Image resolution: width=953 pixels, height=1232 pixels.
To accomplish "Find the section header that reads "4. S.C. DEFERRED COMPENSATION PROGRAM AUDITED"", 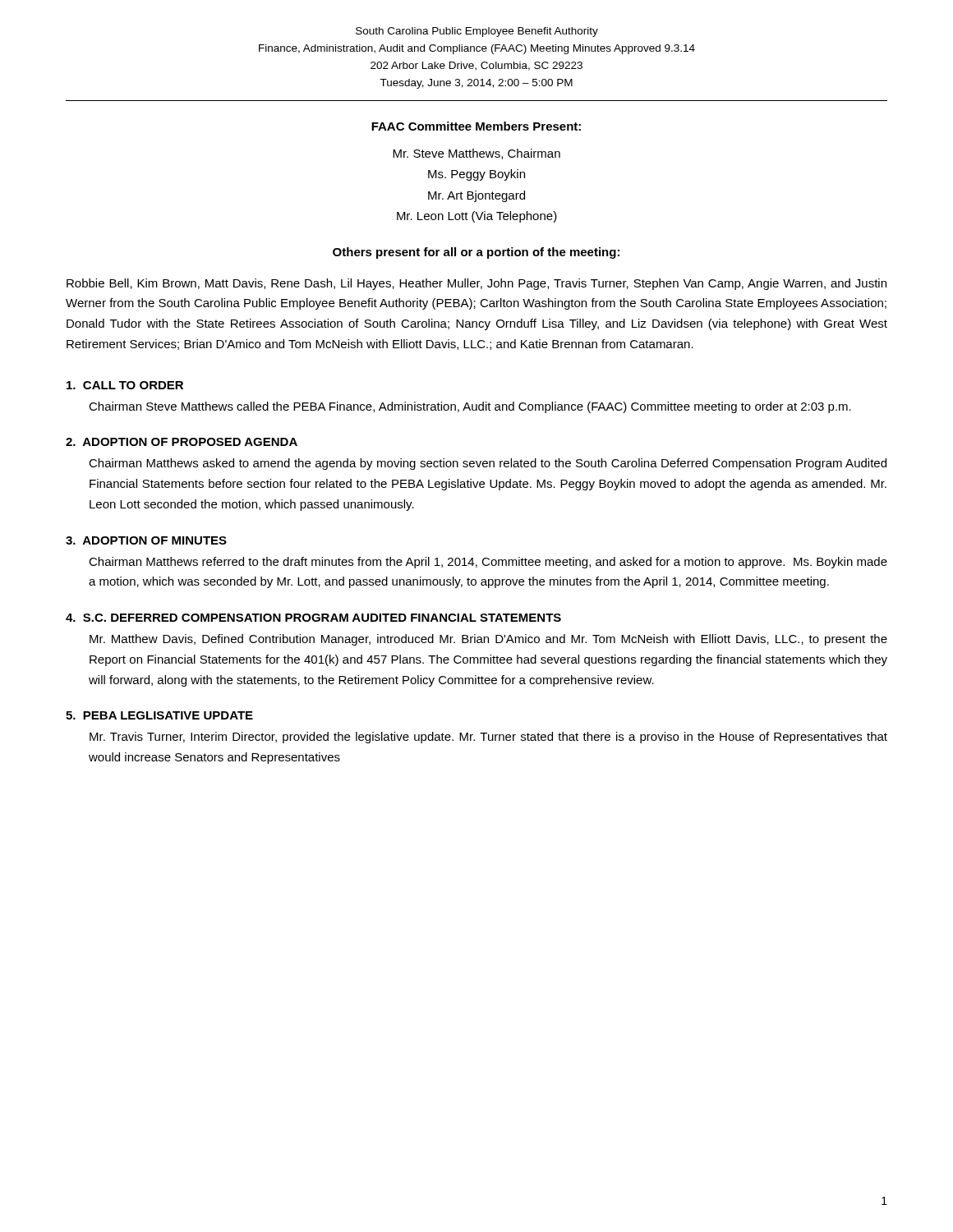I will 476,650.
